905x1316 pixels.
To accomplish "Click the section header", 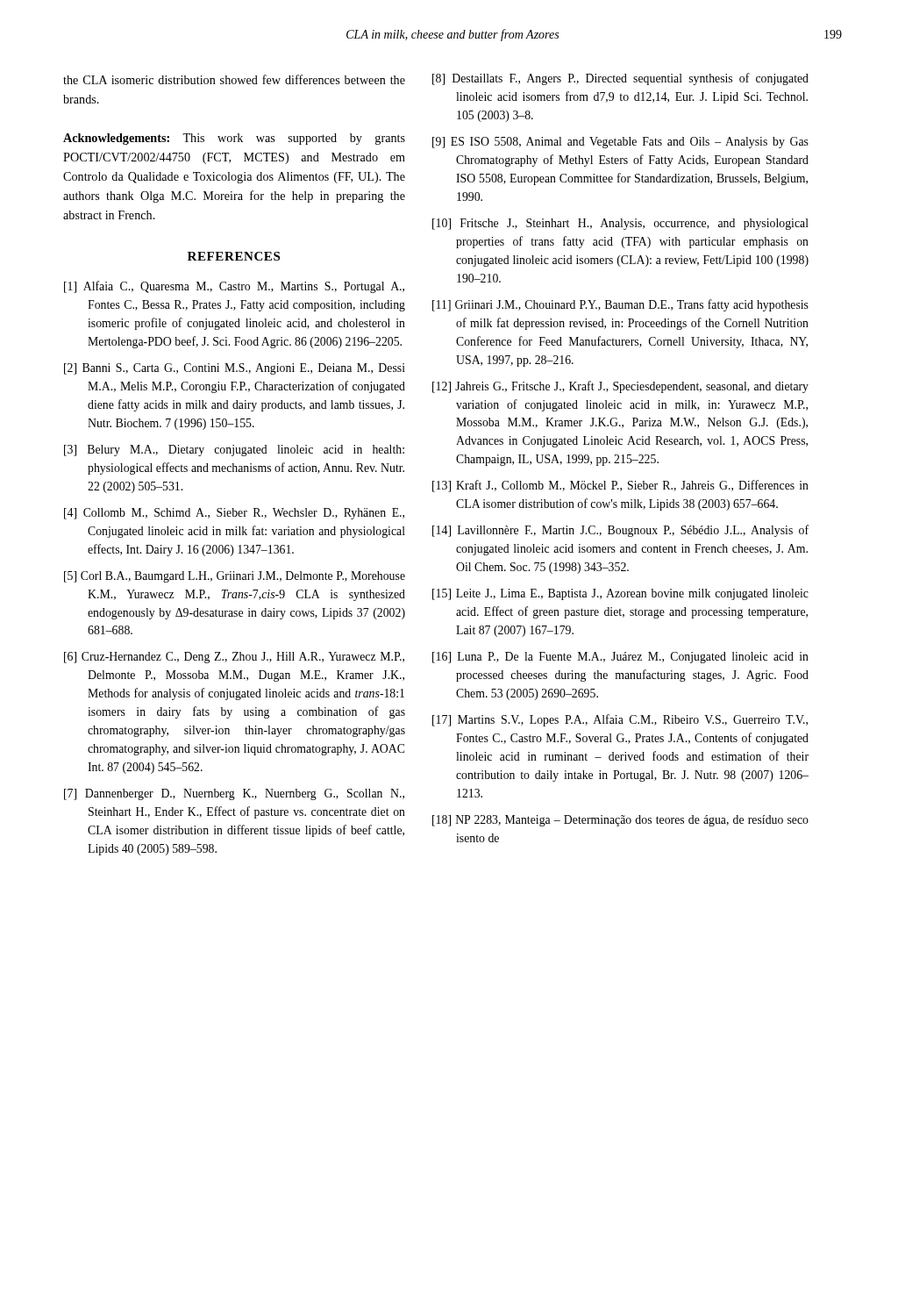I will point(234,256).
